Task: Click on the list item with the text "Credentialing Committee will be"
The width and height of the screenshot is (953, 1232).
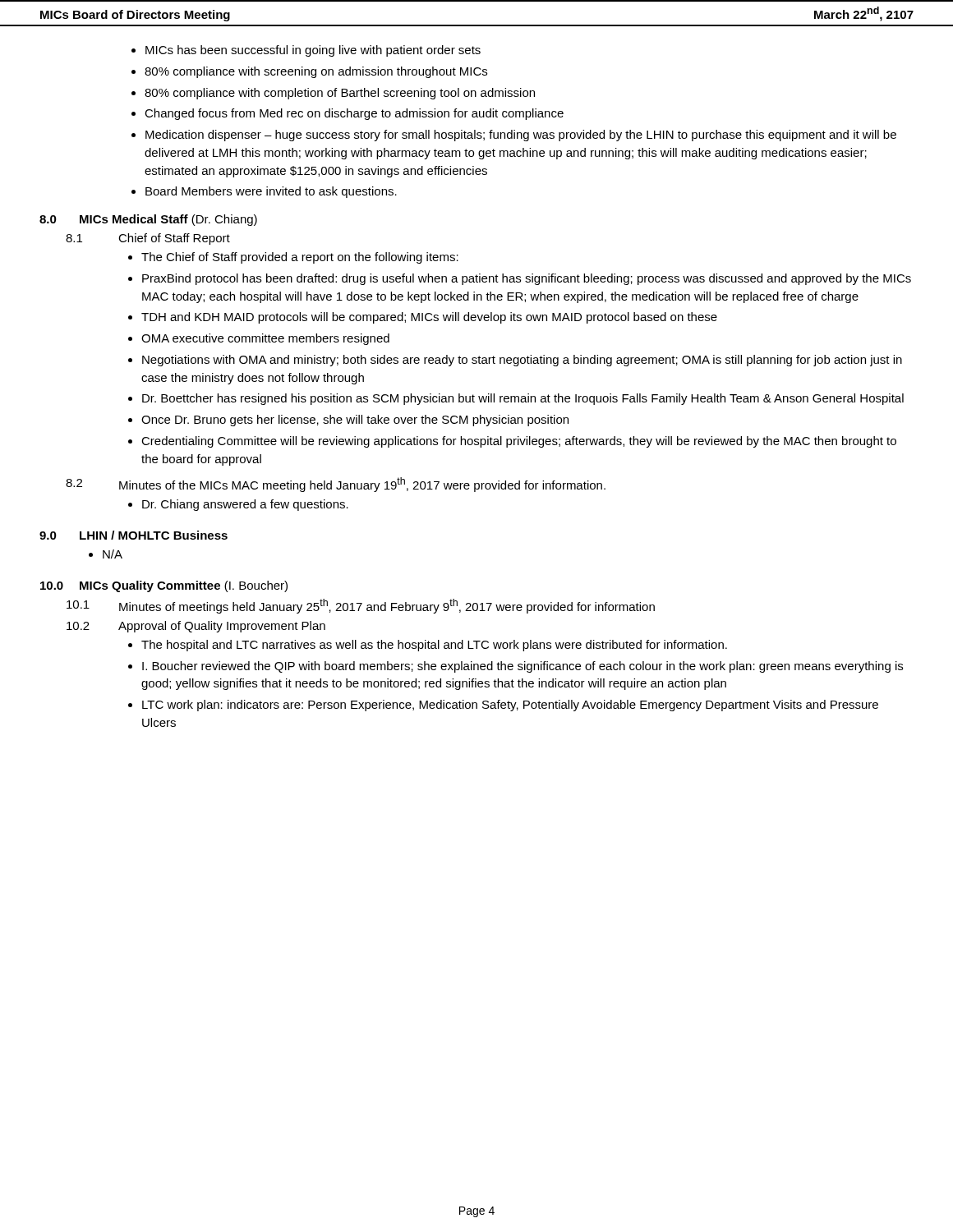Action: [519, 449]
